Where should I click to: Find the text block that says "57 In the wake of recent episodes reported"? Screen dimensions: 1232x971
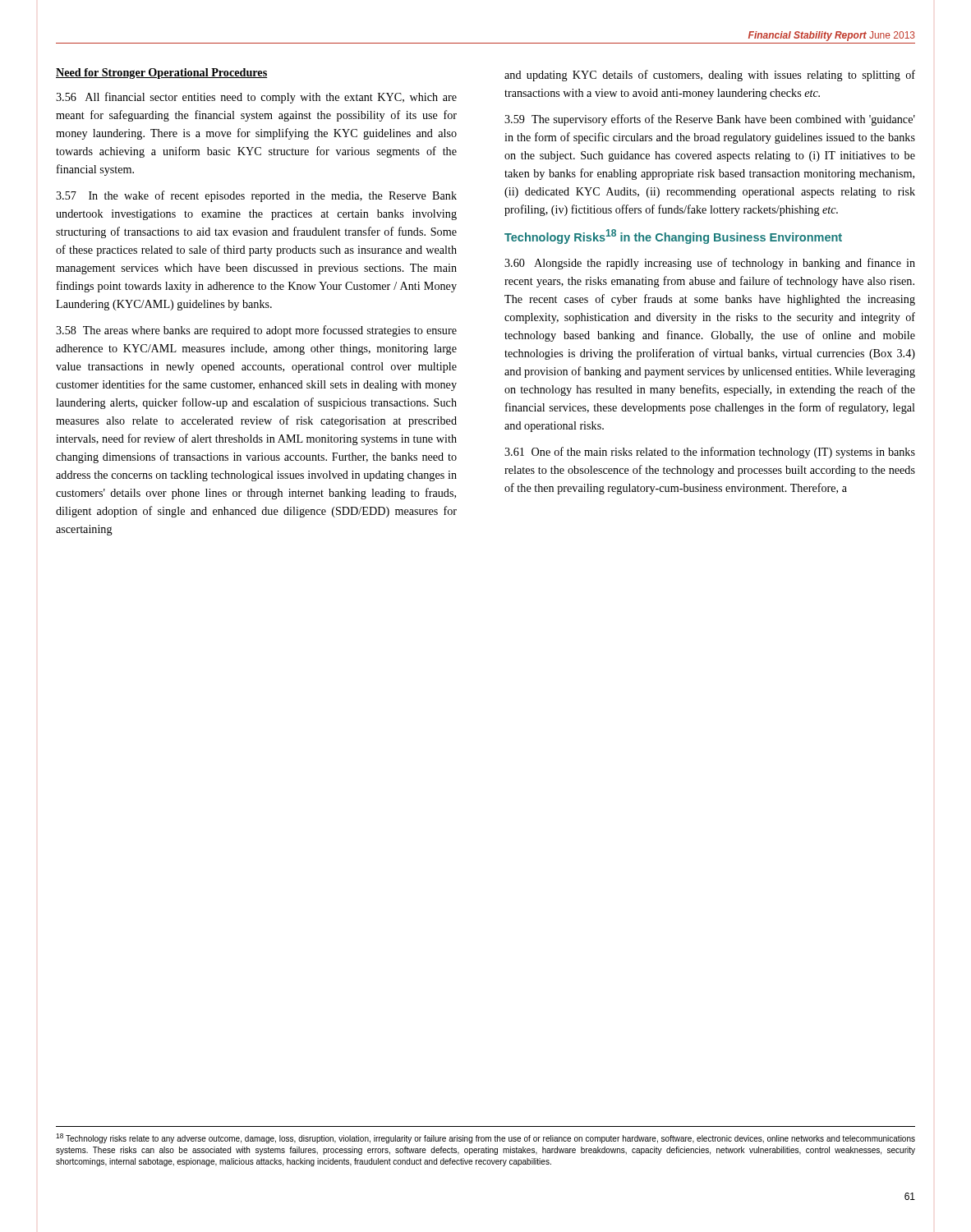click(256, 250)
